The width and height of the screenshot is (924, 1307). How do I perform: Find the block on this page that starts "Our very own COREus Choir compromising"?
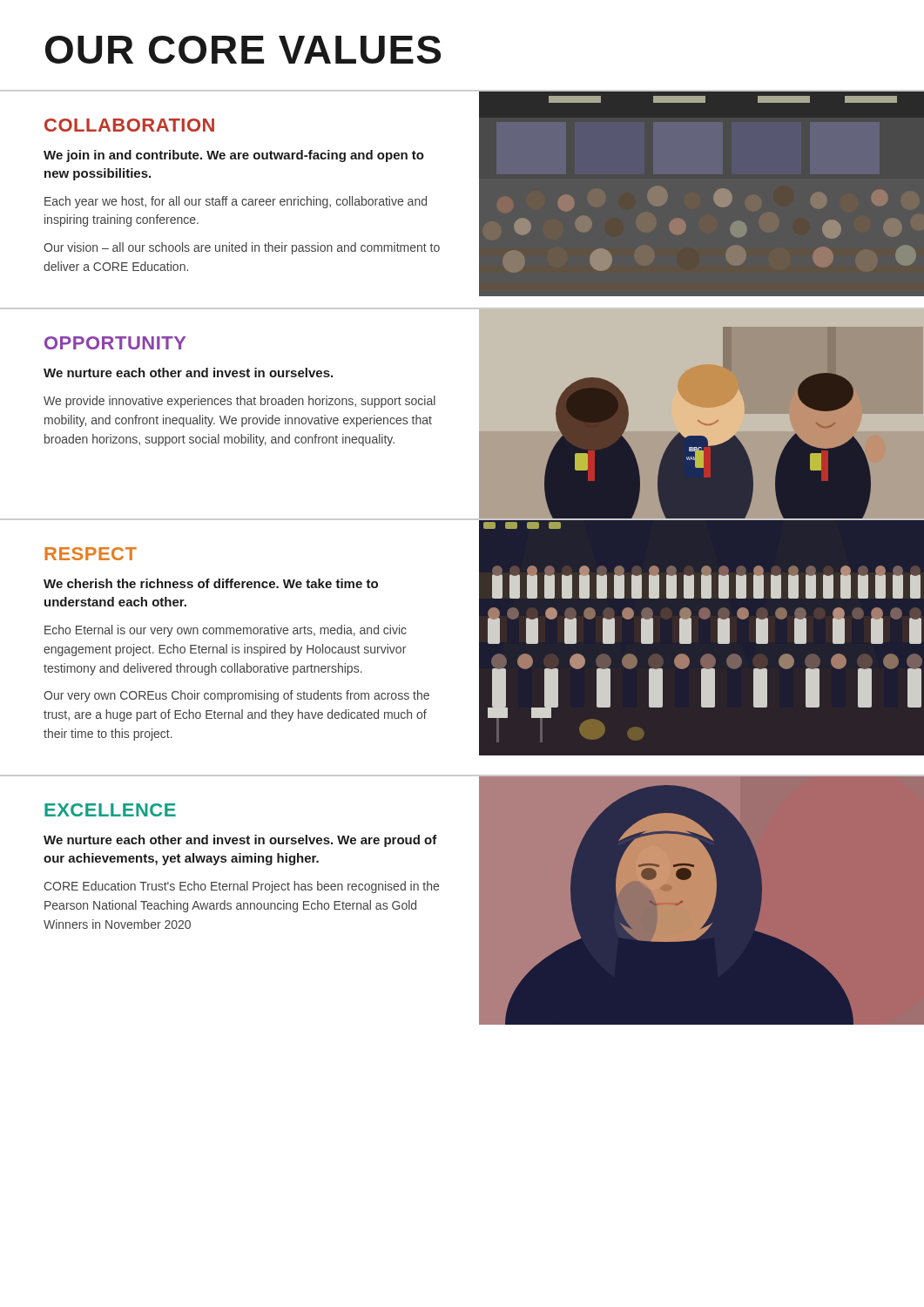tap(246, 715)
